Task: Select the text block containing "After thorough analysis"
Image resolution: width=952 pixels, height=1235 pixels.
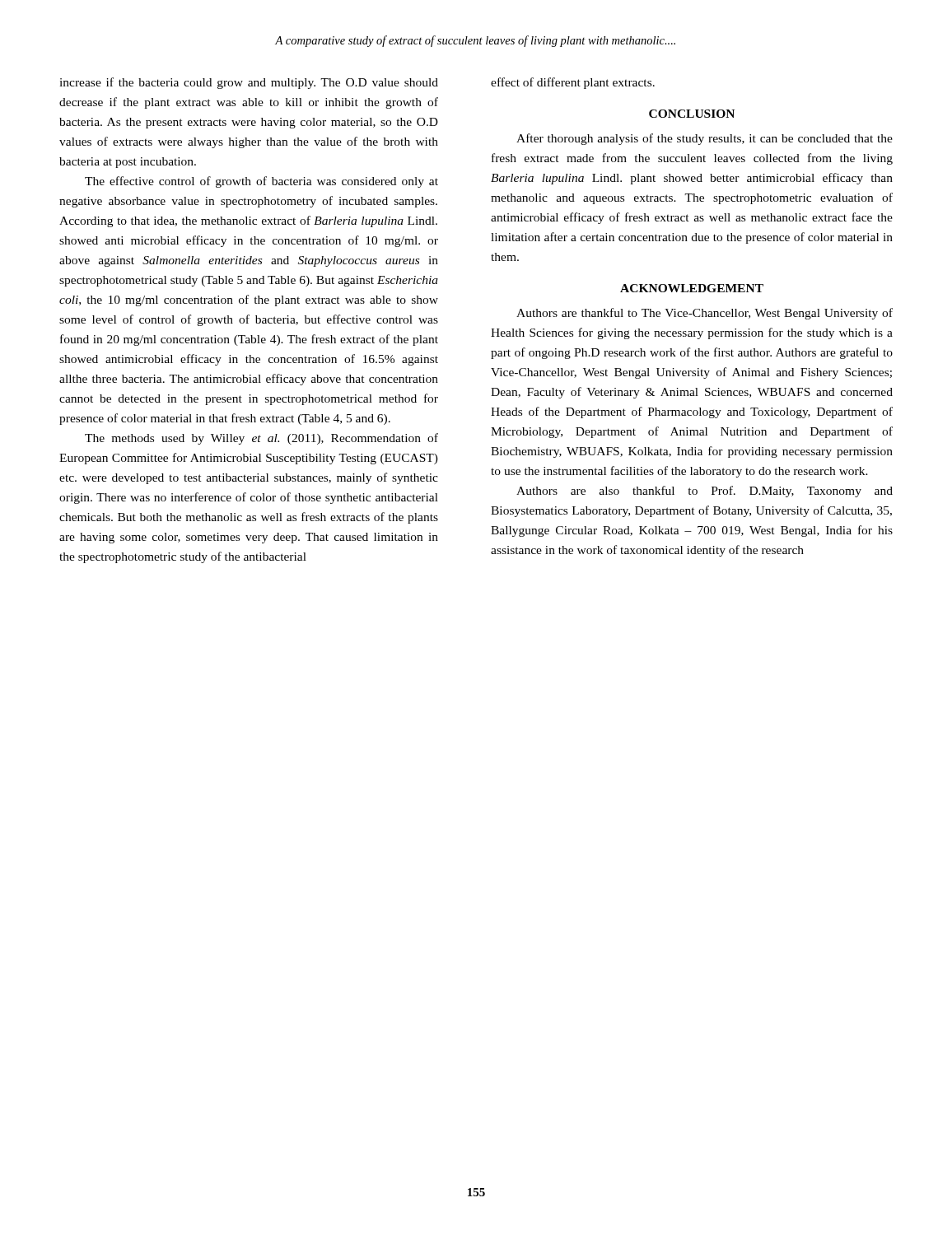Action: pyautogui.click(x=692, y=198)
